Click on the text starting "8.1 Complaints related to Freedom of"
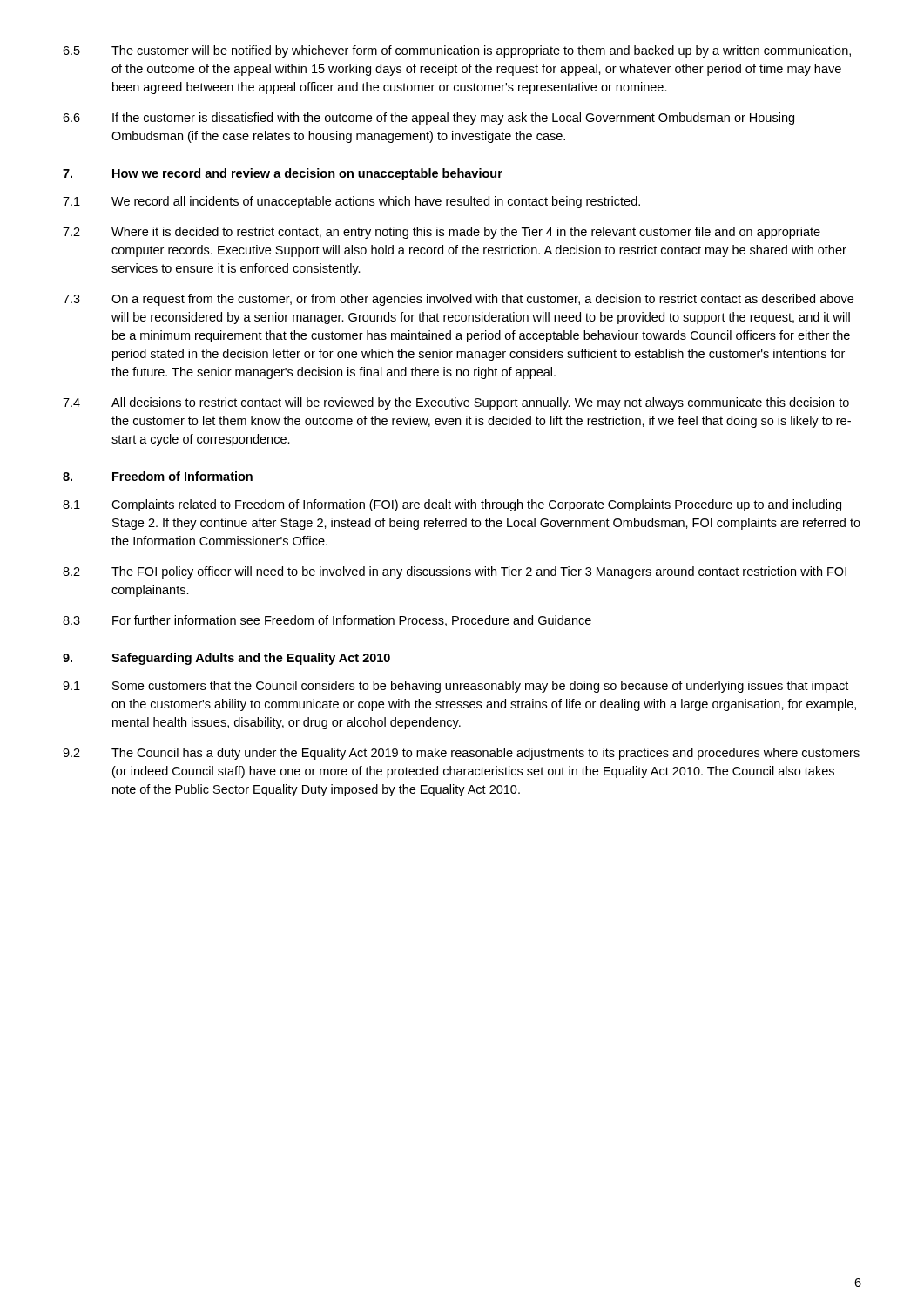 click(x=462, y=523)
